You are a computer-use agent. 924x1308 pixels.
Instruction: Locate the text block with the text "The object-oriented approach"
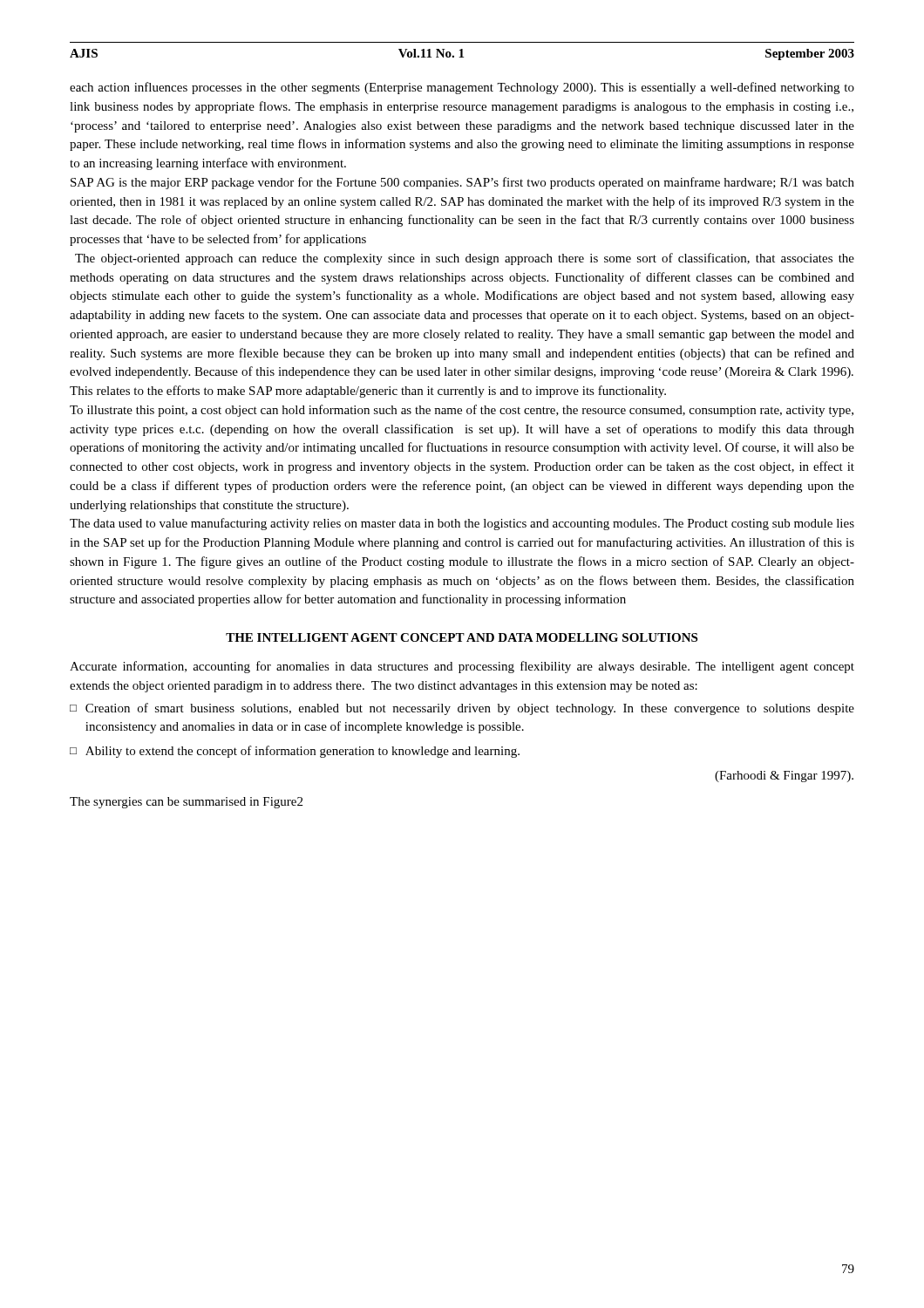pos(462,325)
